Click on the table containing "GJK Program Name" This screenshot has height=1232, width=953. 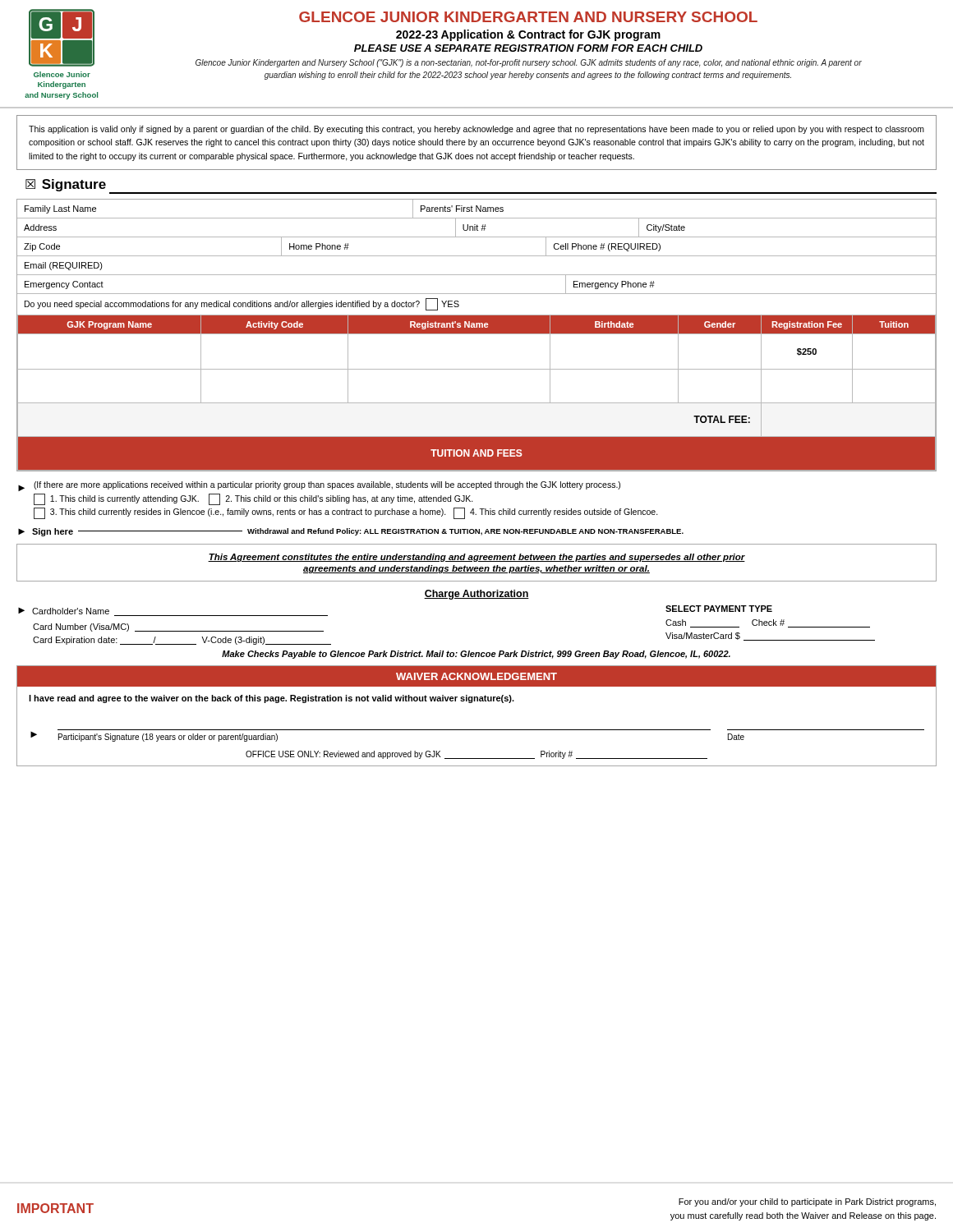(x=476, y=335)
